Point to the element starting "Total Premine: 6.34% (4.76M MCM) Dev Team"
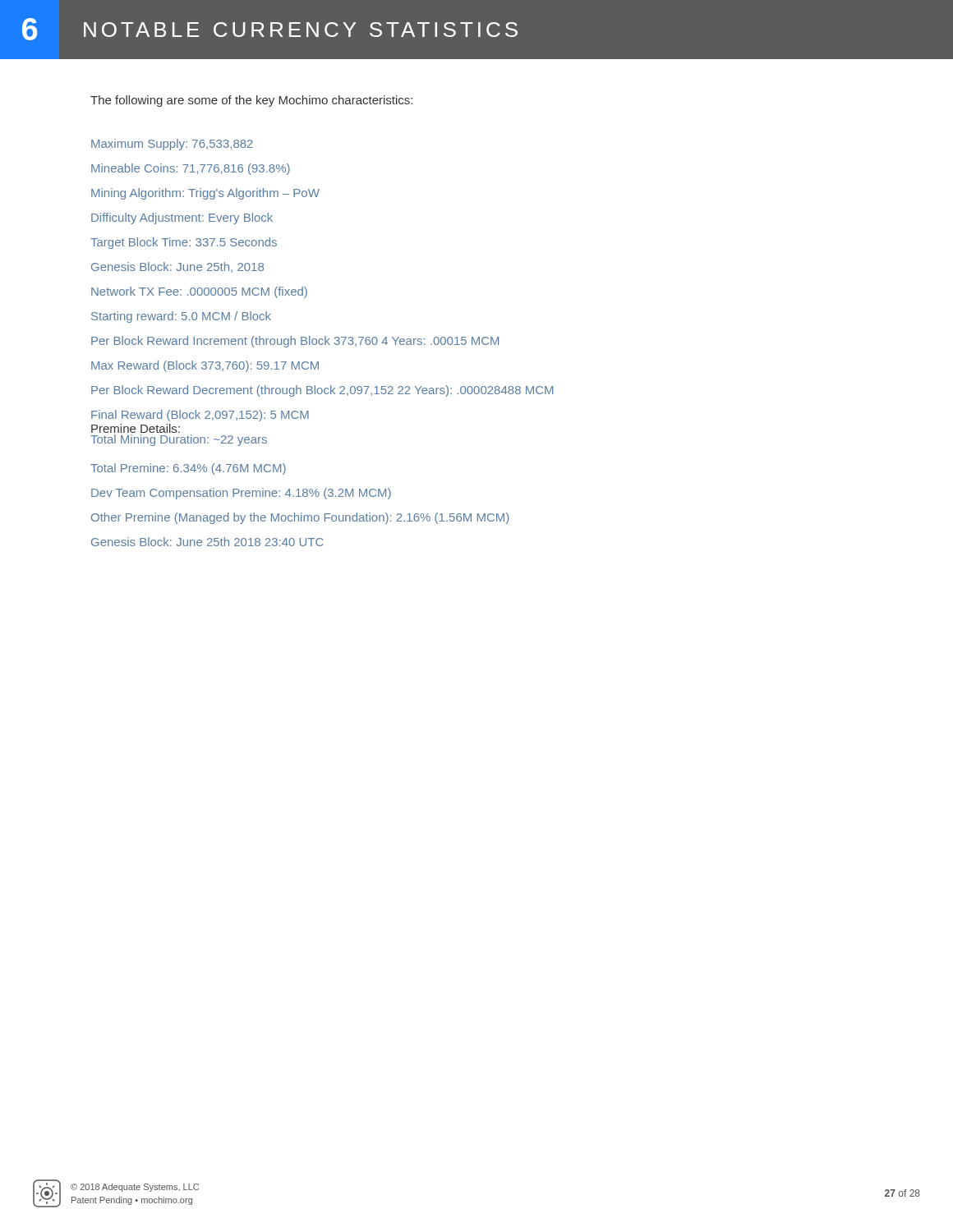This screenshot has width=953, height=1232. pyautogui.click(x=300, y=505)
